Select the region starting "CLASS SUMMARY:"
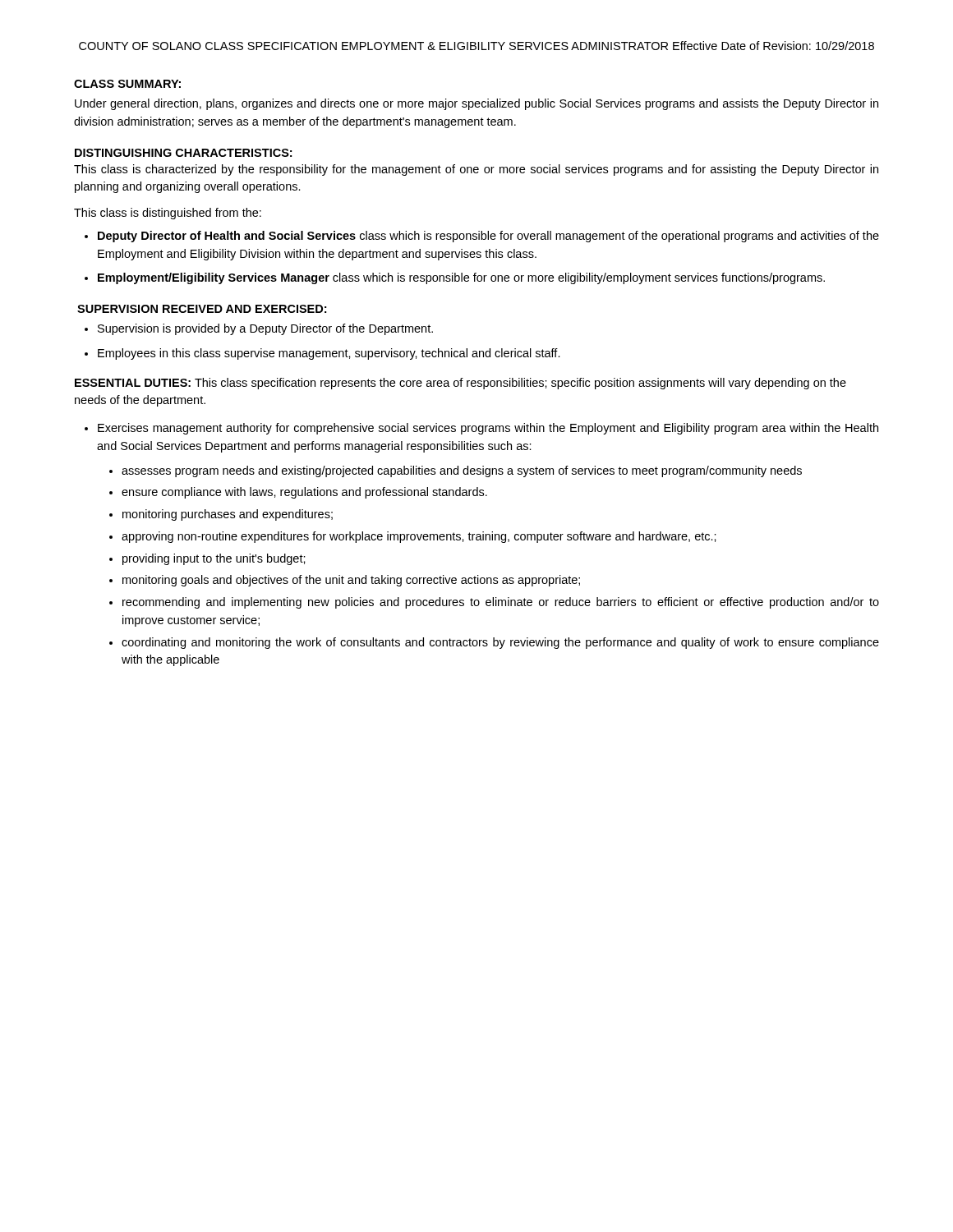Viewport: 953px width, 1232px height. pos(128,84)
